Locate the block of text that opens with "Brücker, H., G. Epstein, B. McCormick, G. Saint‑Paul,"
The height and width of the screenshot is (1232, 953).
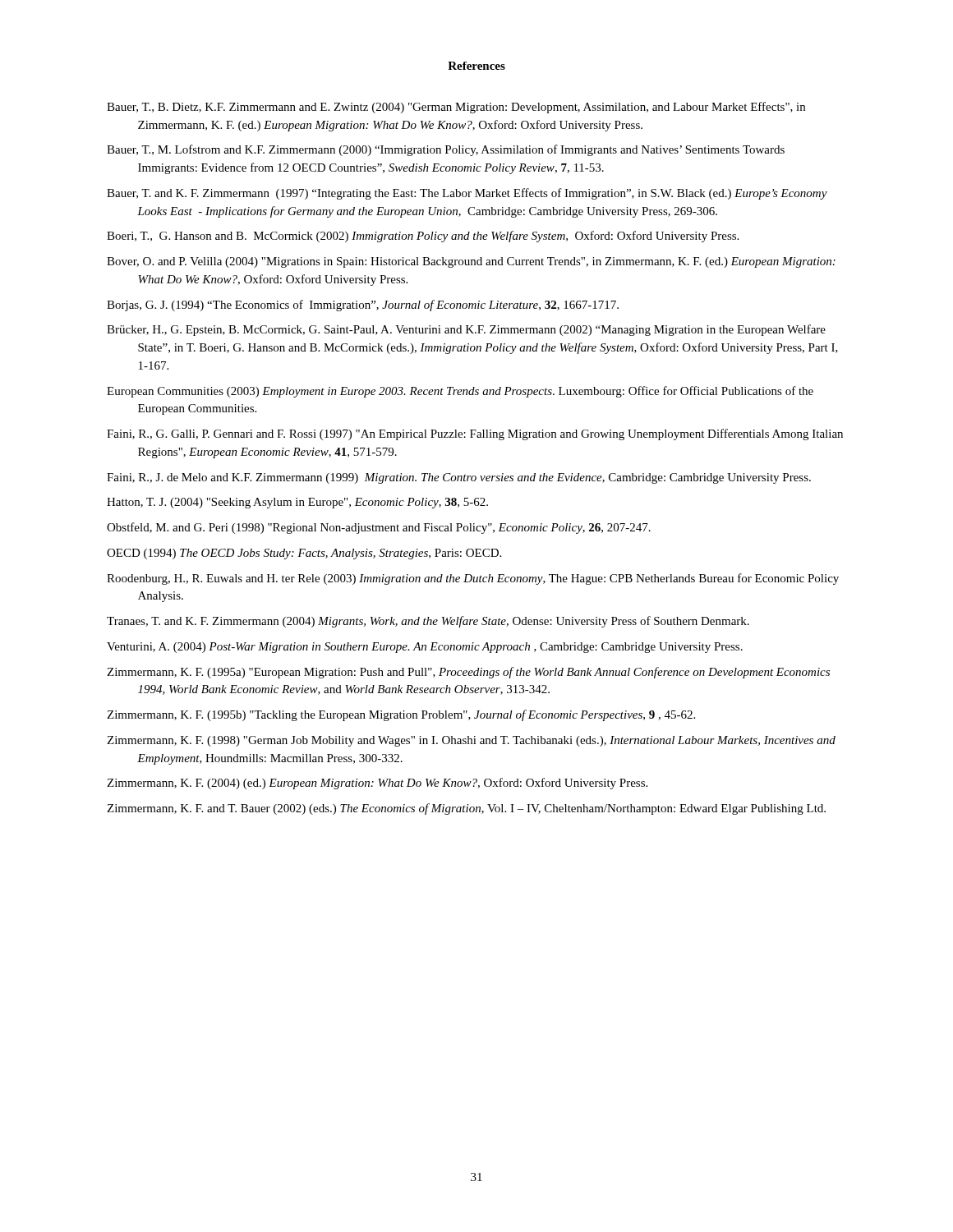[x=473, y=347]
